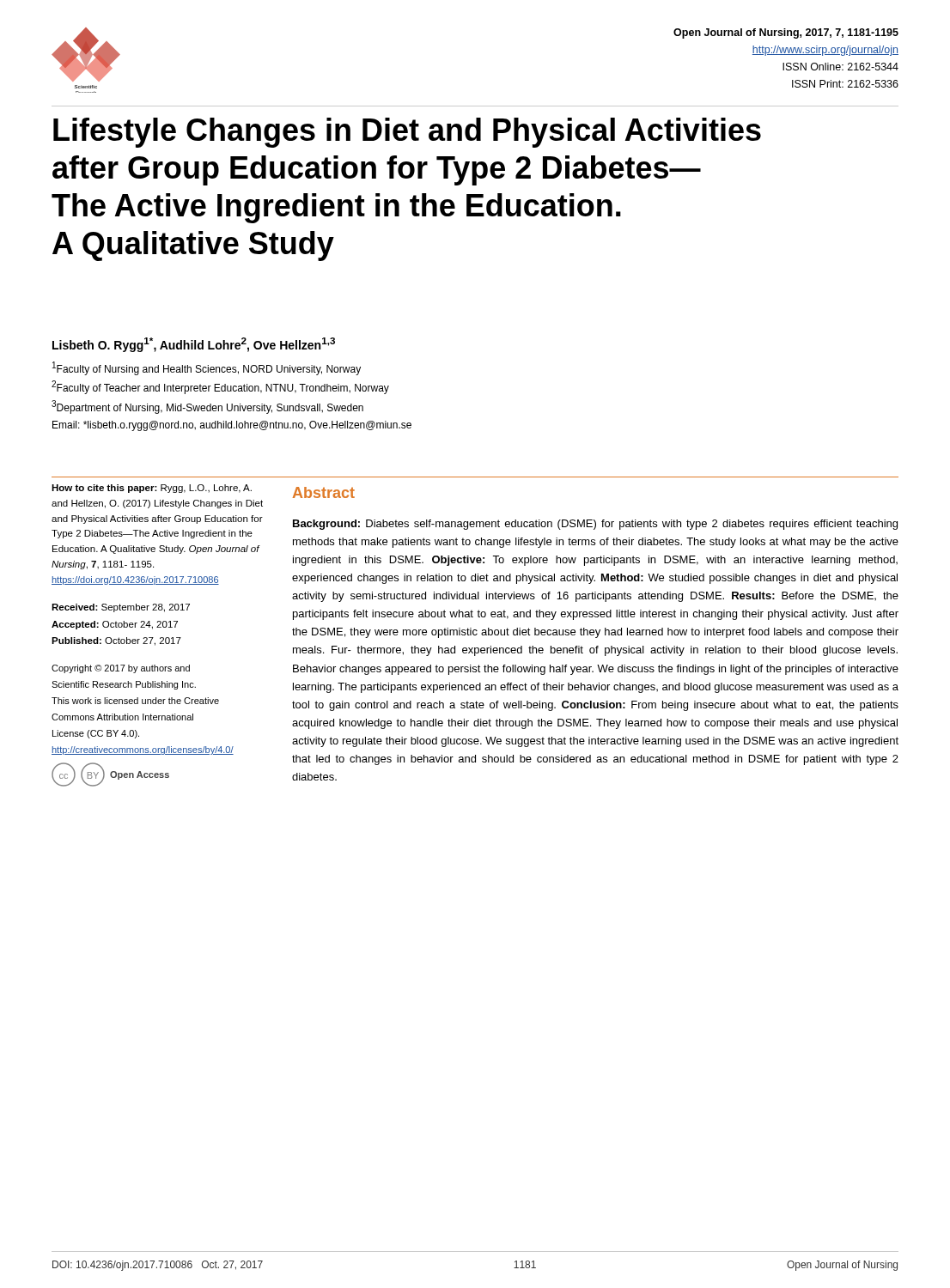Click on the region starting "Lifestyle Changes in Diet and Physical"
This screenshot has height=1288, width=950.
[x=475, y=187]
